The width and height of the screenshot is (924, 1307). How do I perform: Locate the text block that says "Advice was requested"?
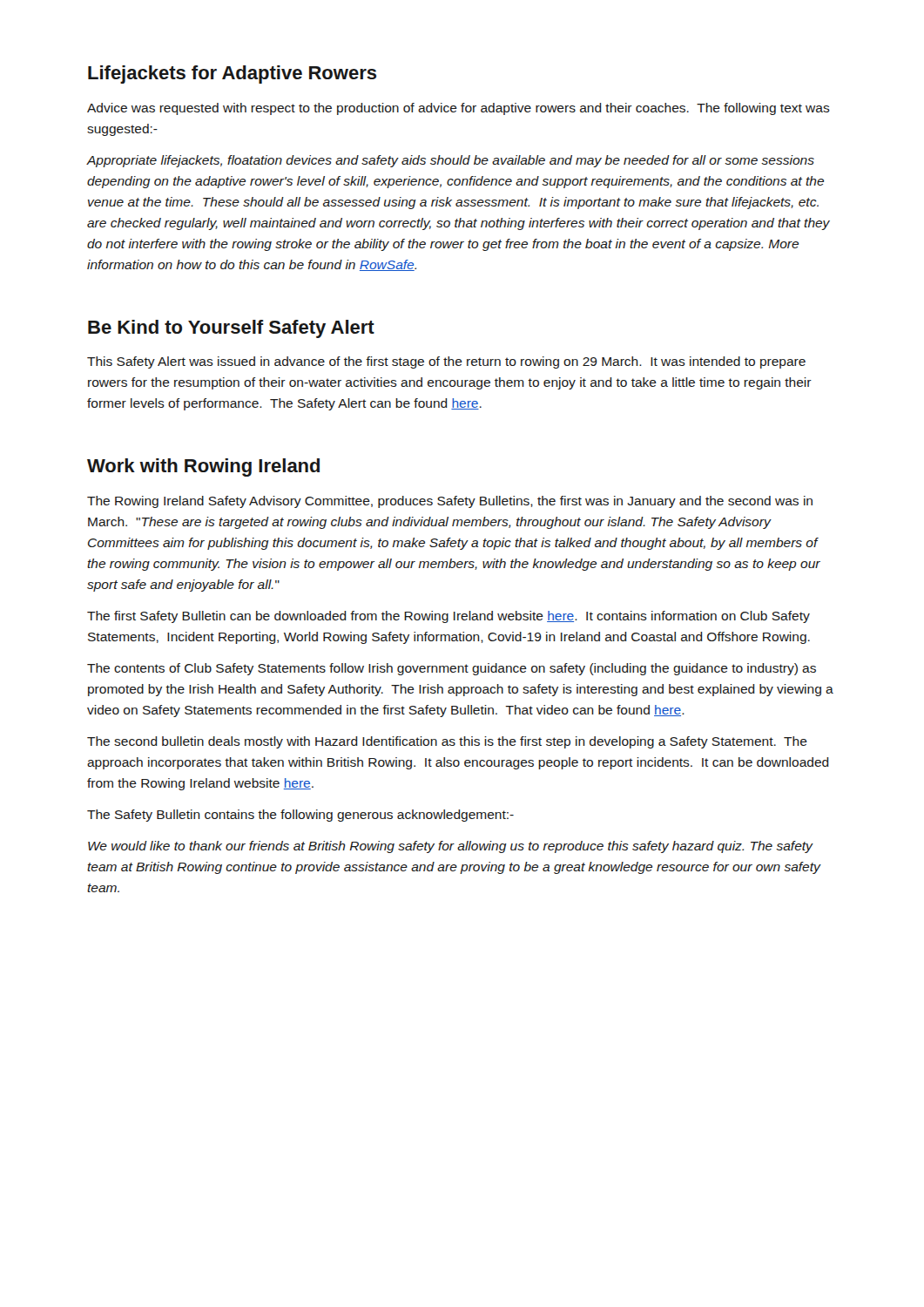458,118
